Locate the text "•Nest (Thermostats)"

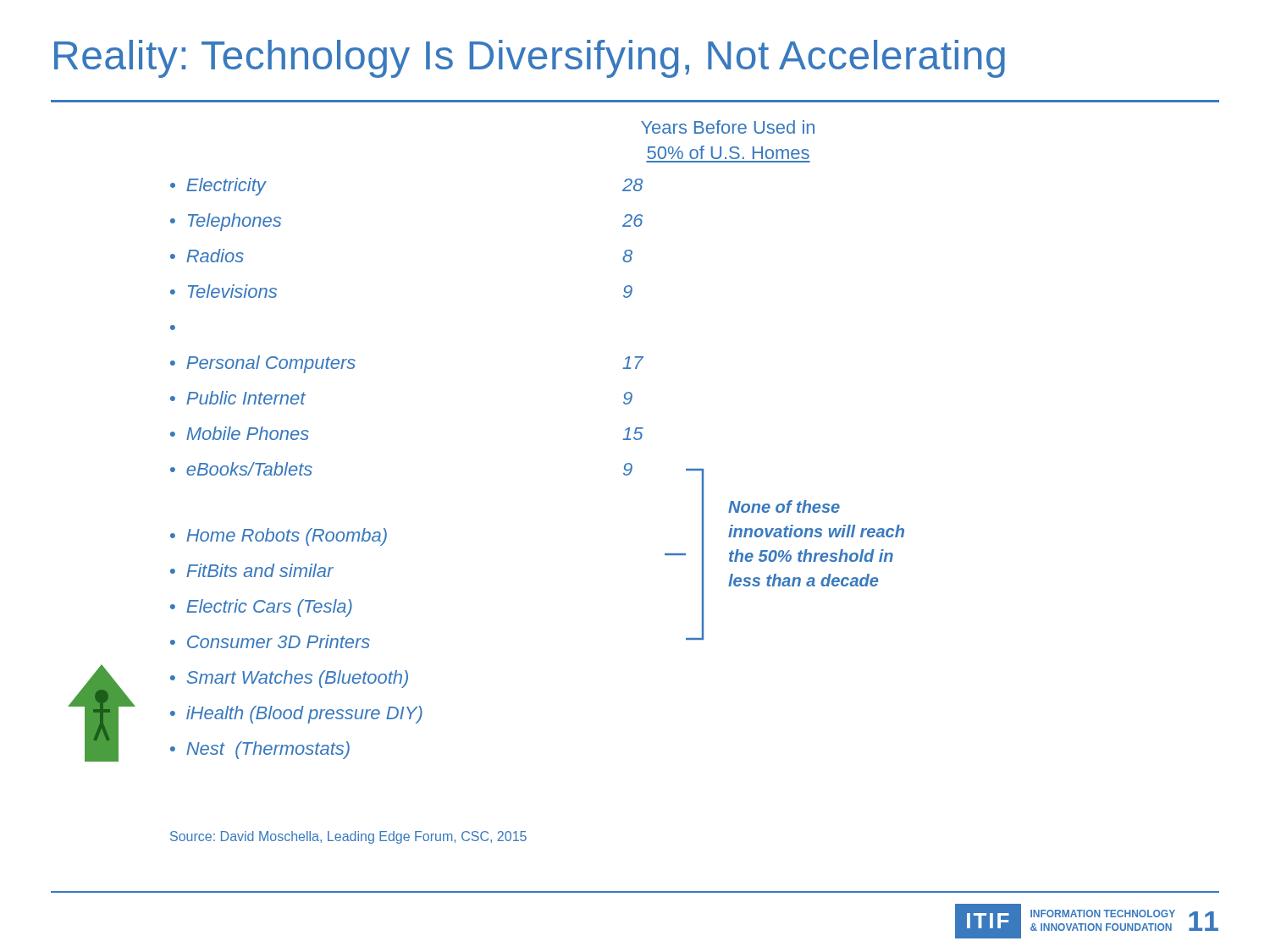[260, 748]
